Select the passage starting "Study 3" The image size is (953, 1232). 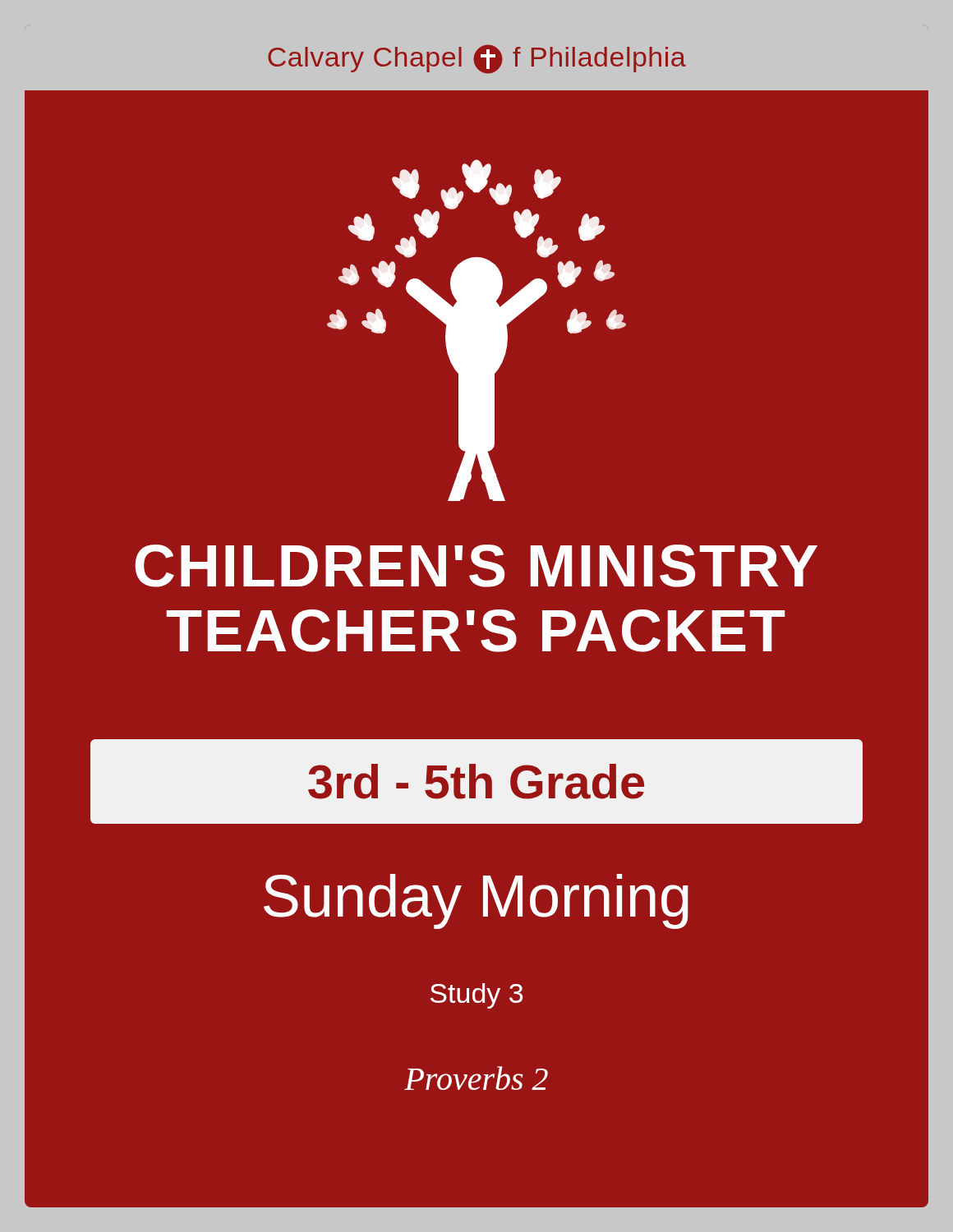click(476, 993)
